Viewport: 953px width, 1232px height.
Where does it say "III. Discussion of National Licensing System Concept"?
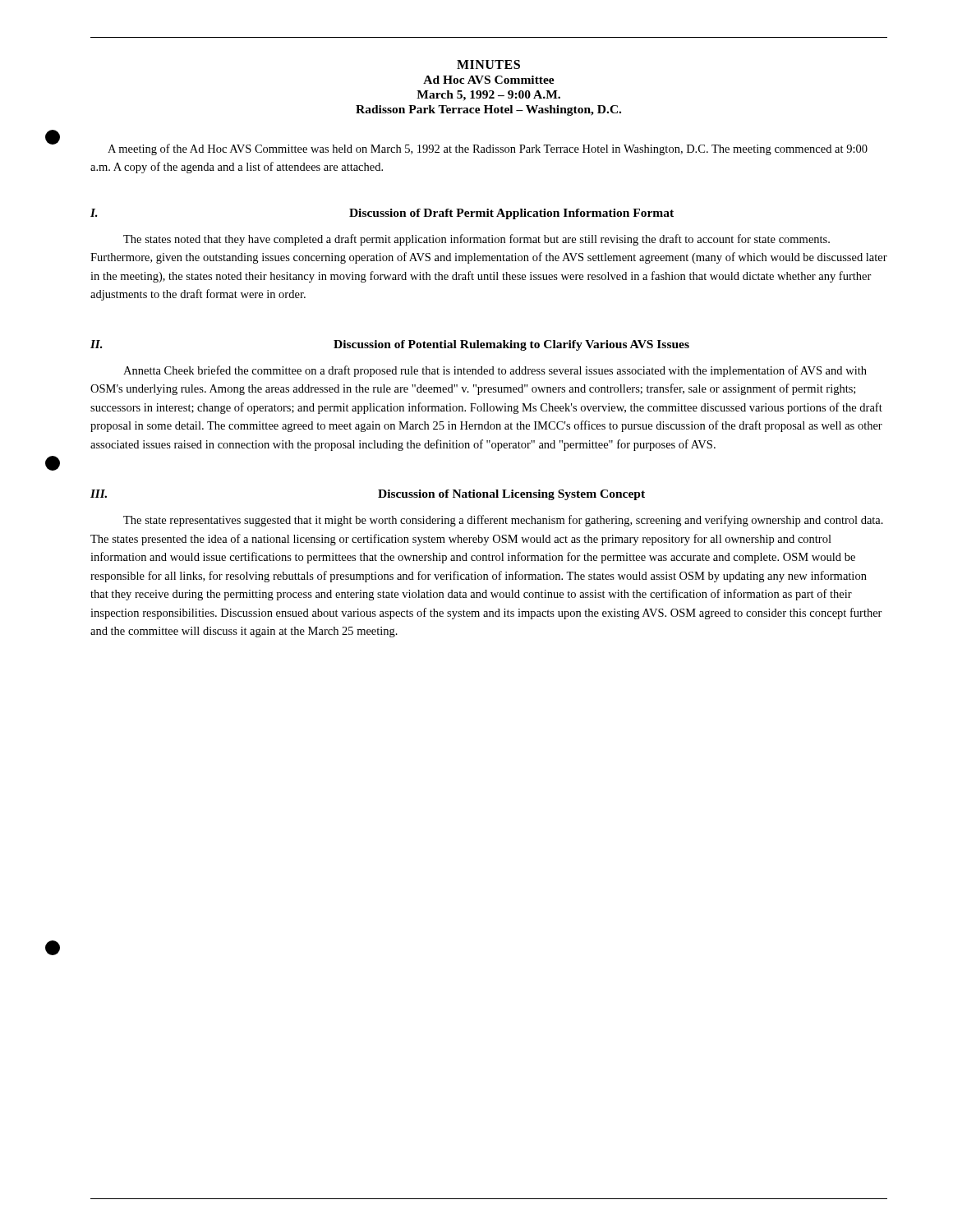(x=489, y=494)
